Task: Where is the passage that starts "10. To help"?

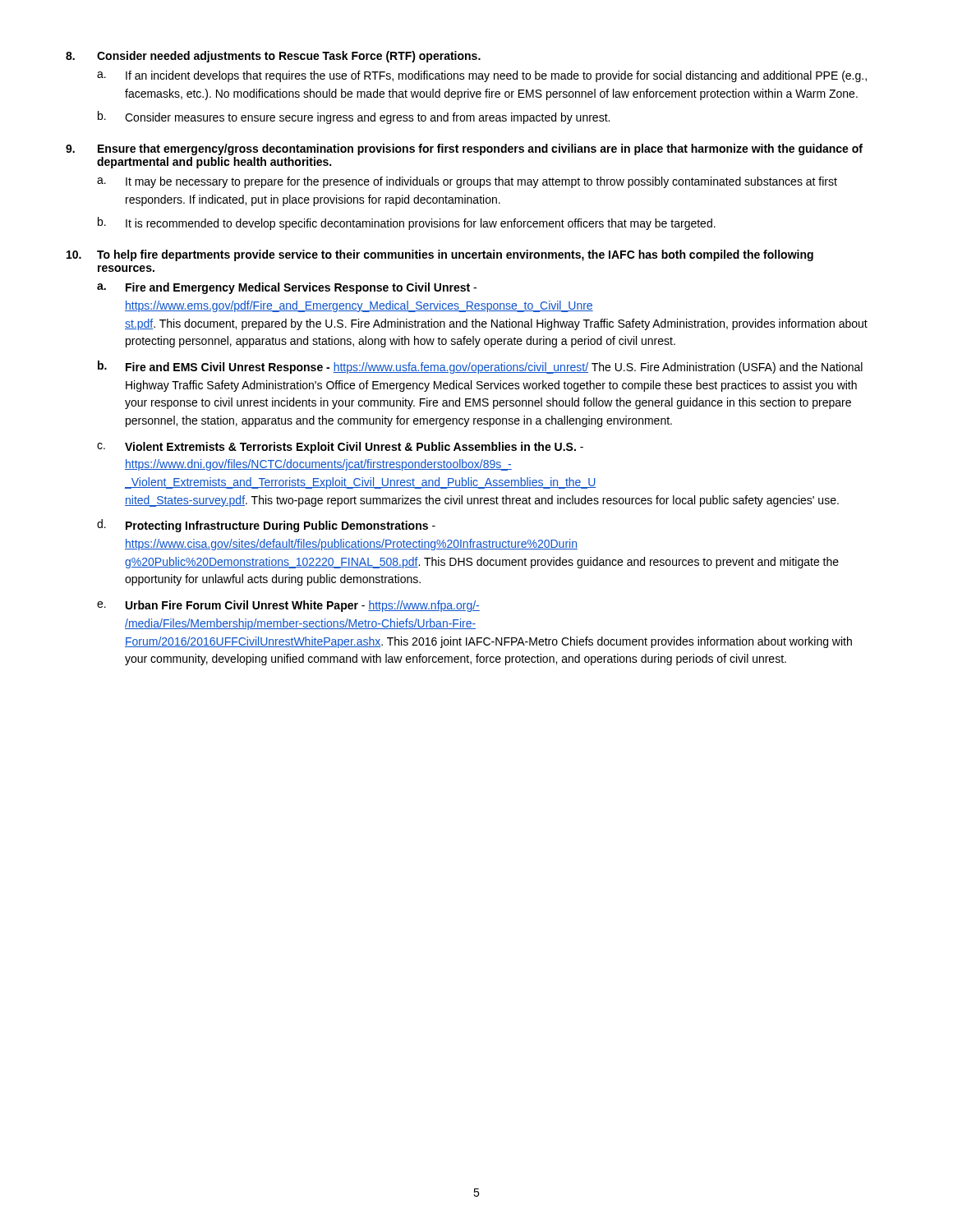Action: [468, 458]
